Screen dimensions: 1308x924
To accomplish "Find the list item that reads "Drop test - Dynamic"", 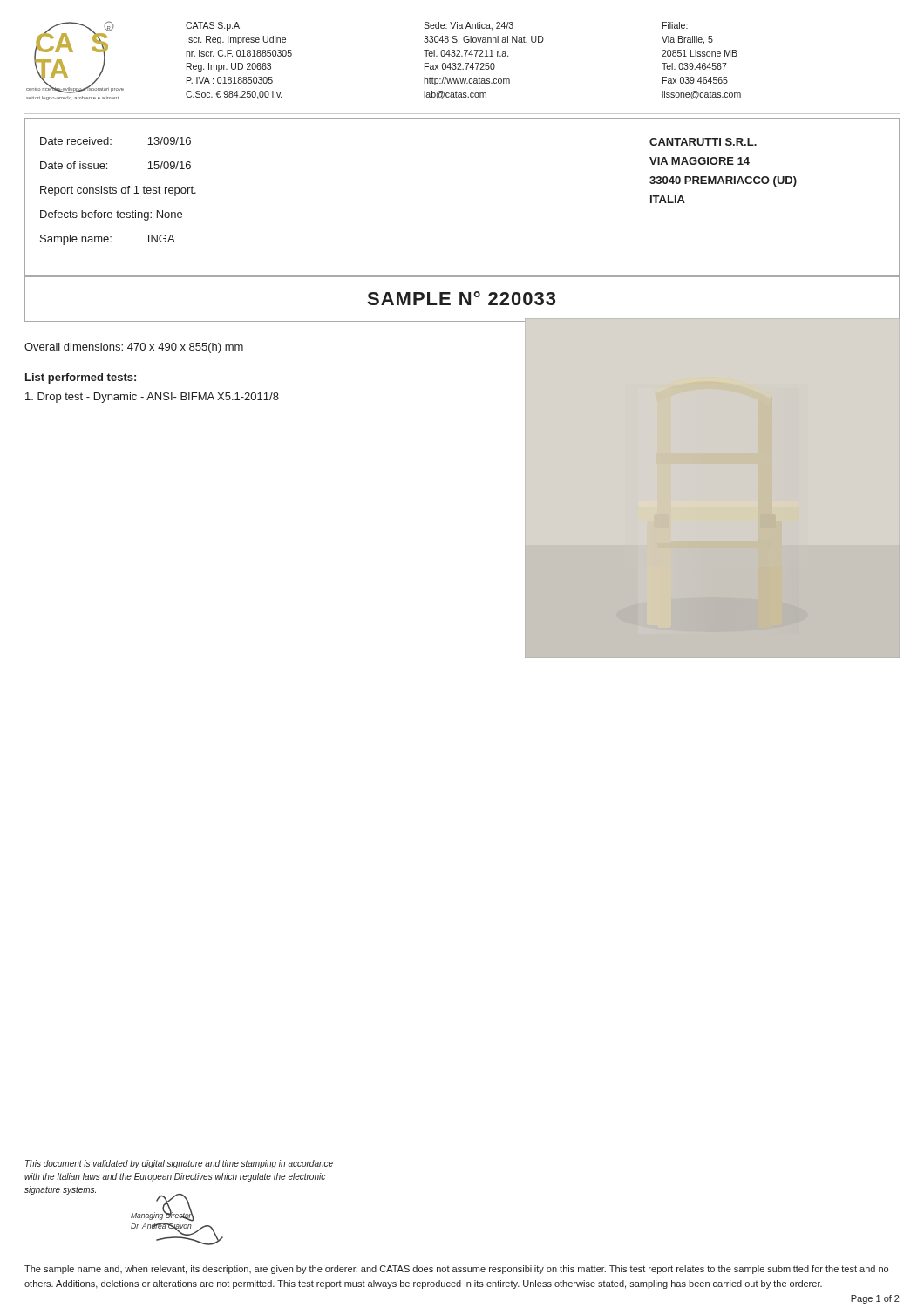I will pos(152,396).
